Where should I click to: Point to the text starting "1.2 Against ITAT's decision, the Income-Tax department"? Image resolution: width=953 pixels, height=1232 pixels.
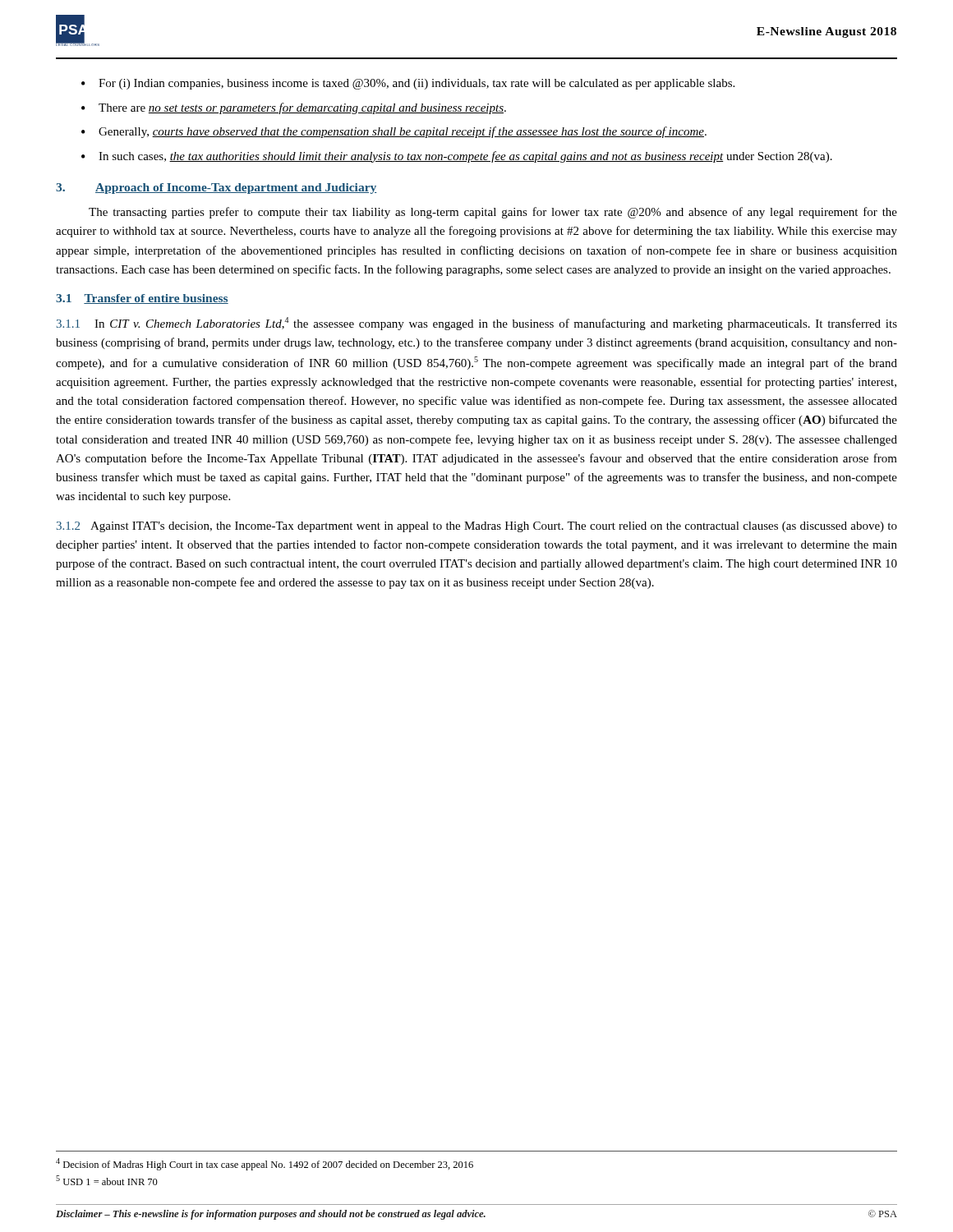pyautogui.click(x=476, y=554)
